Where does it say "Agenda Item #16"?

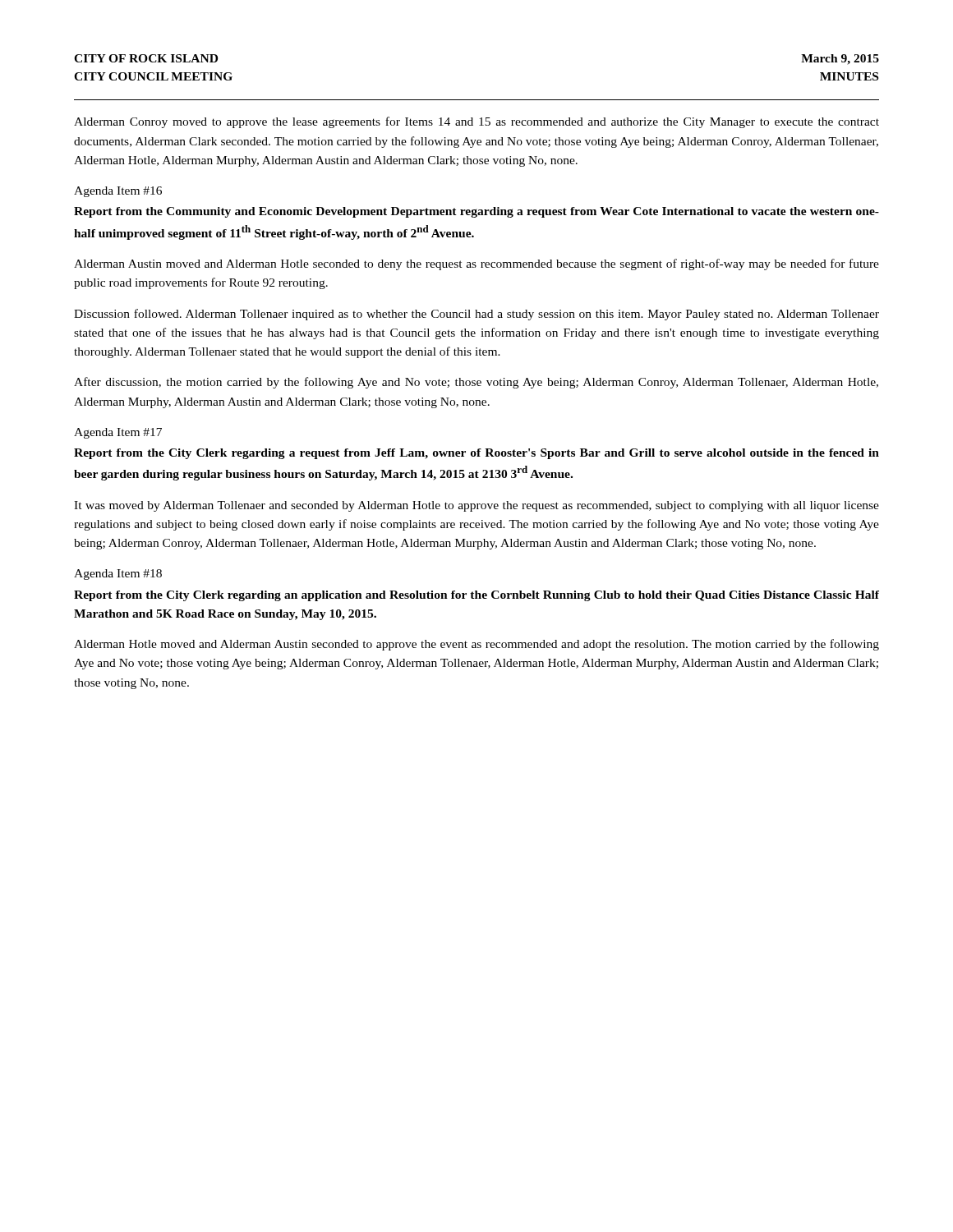coord(118,192)
